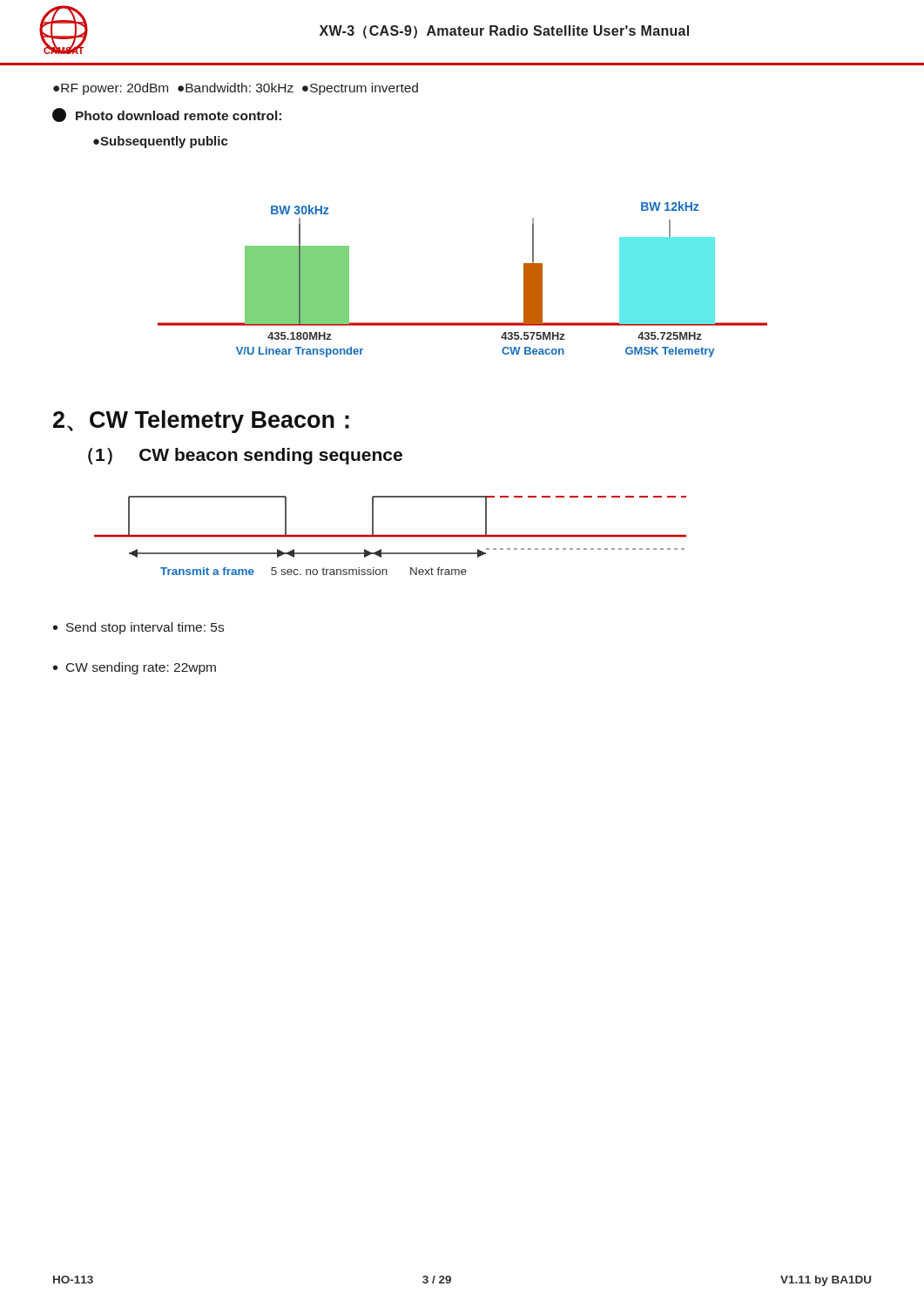Viewport: 924px width, 1307px height.
Task: Click on the element starting "●RF power: 20dBm ●Bandwidth: 30kHz"
Action: pyautogui.click(x=236, y=88)
